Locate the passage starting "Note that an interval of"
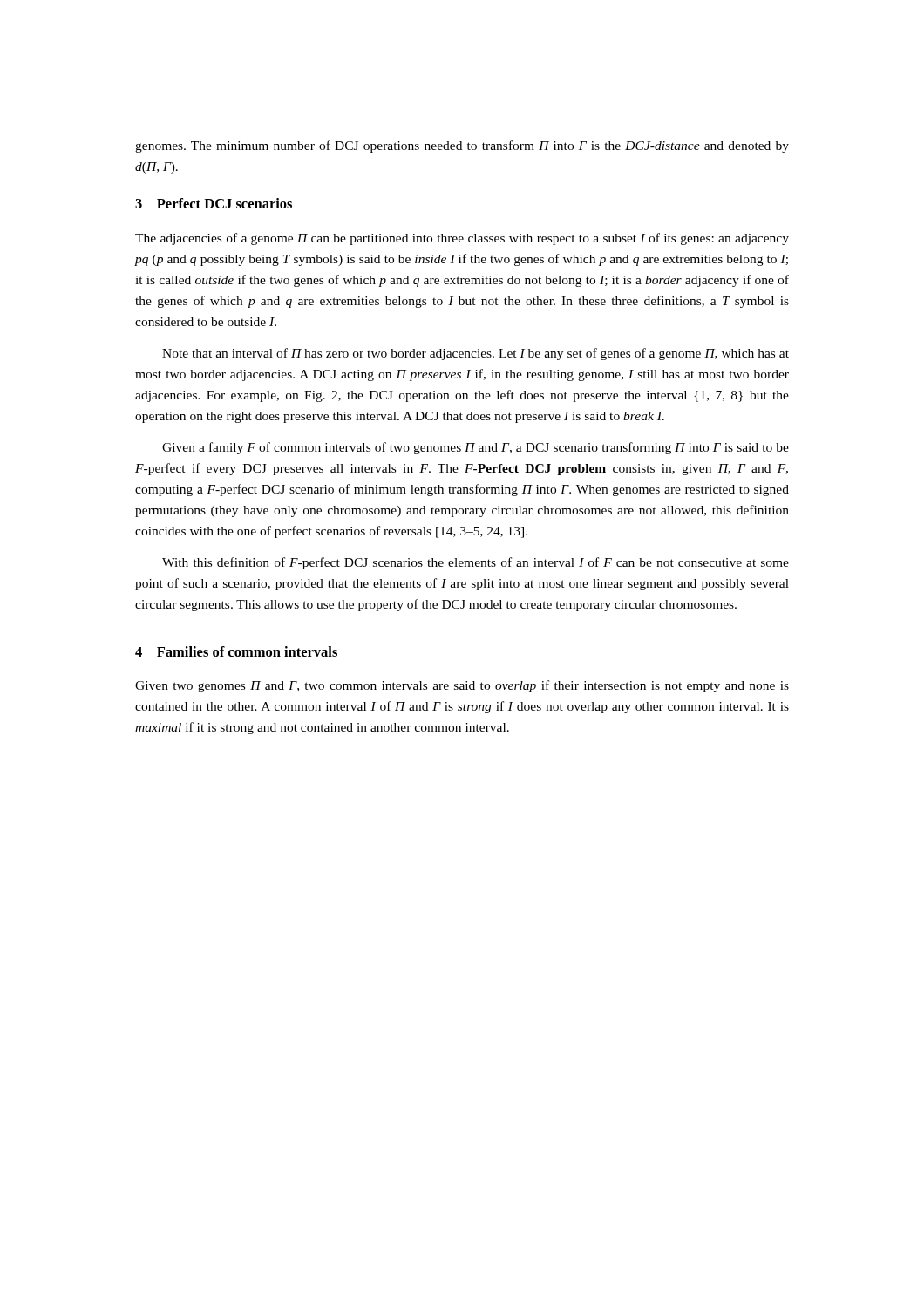Image resolution: width=924 pixels, height=1308 pixels. click(x=462, y=384)
